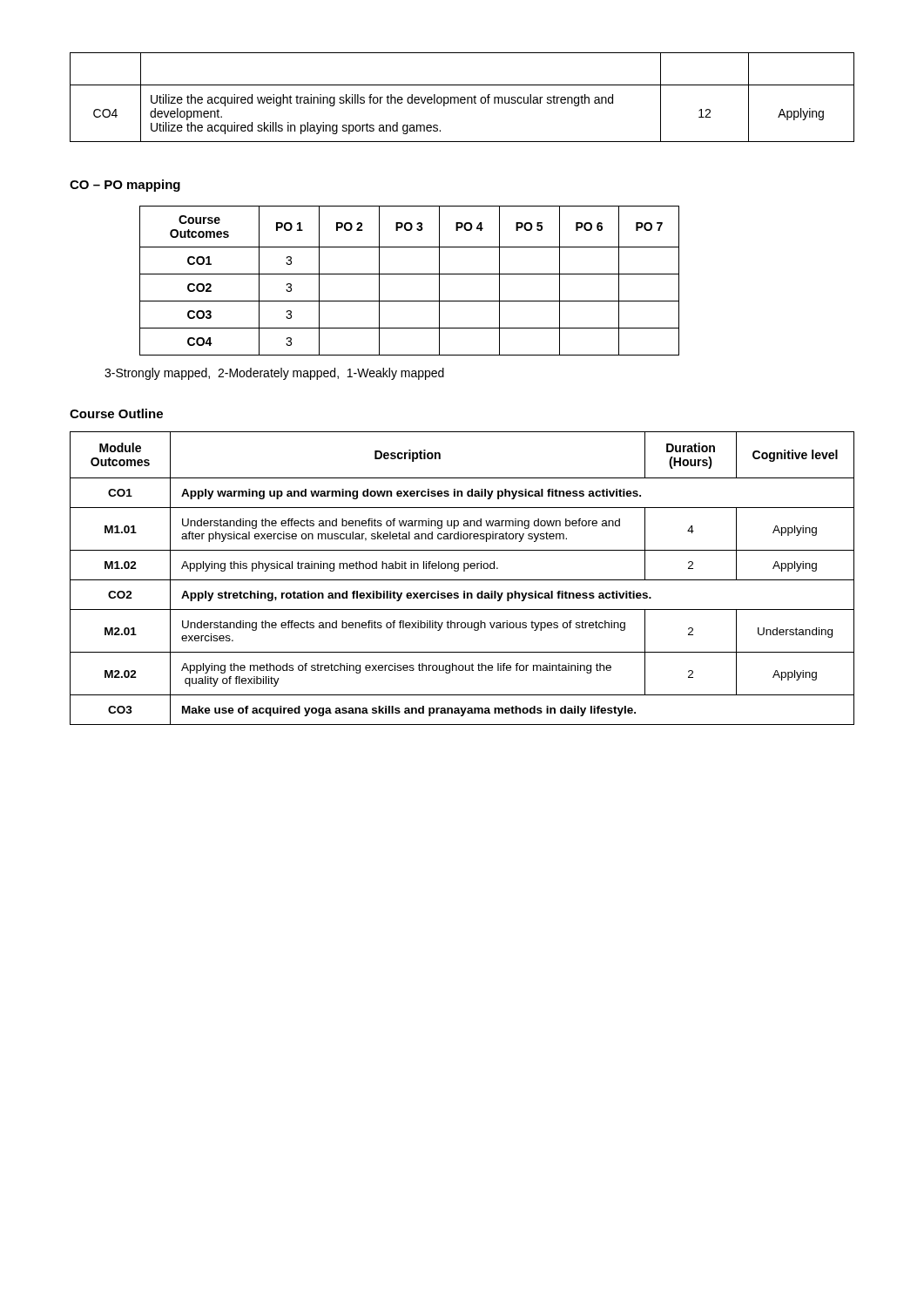
Task: Locate the table with the text "Applying this physical training"
Action: pos(462,578)
